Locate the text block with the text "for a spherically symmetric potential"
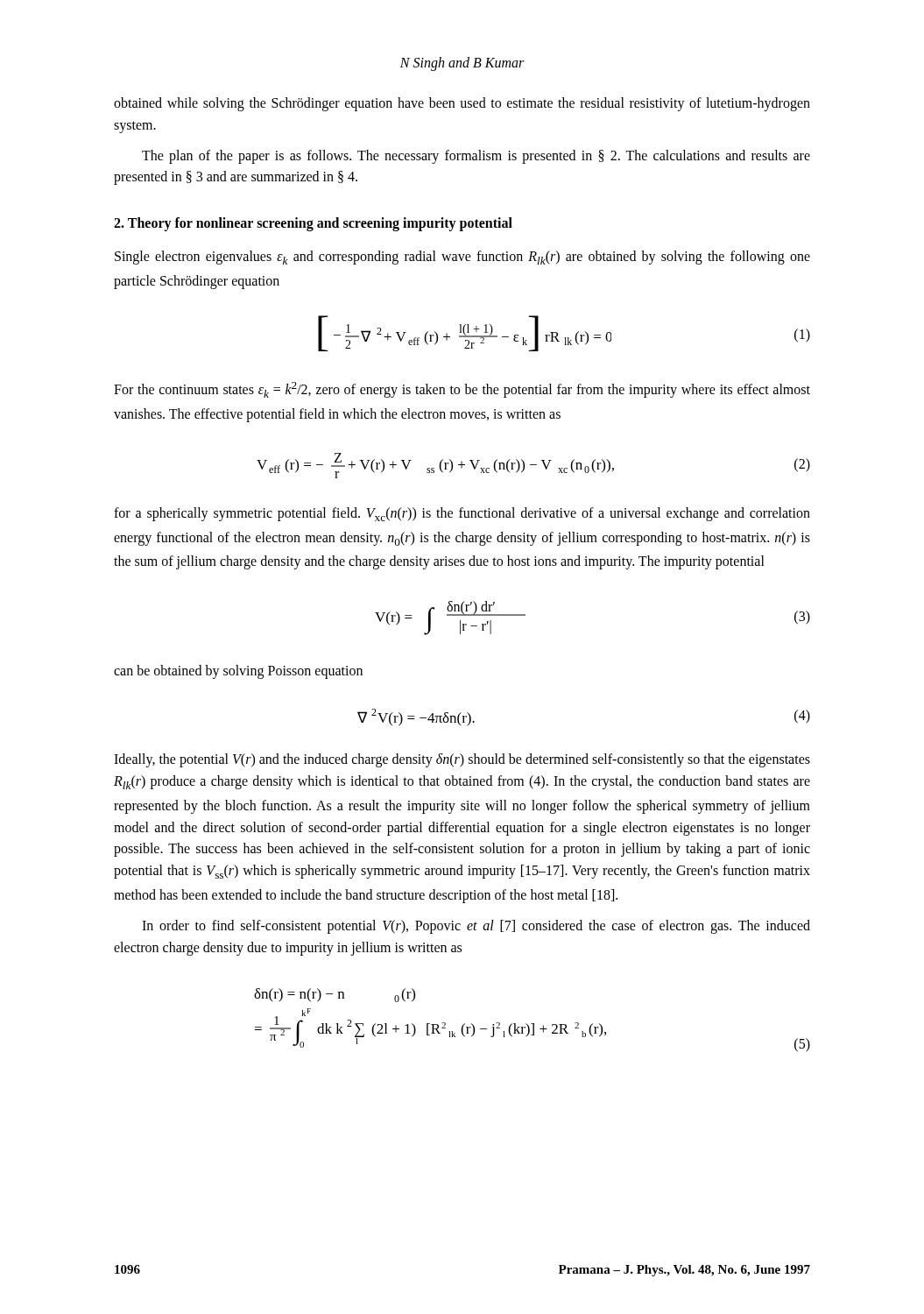The height and width of the screenshot is (1314, 924). (x=462, y=537)
